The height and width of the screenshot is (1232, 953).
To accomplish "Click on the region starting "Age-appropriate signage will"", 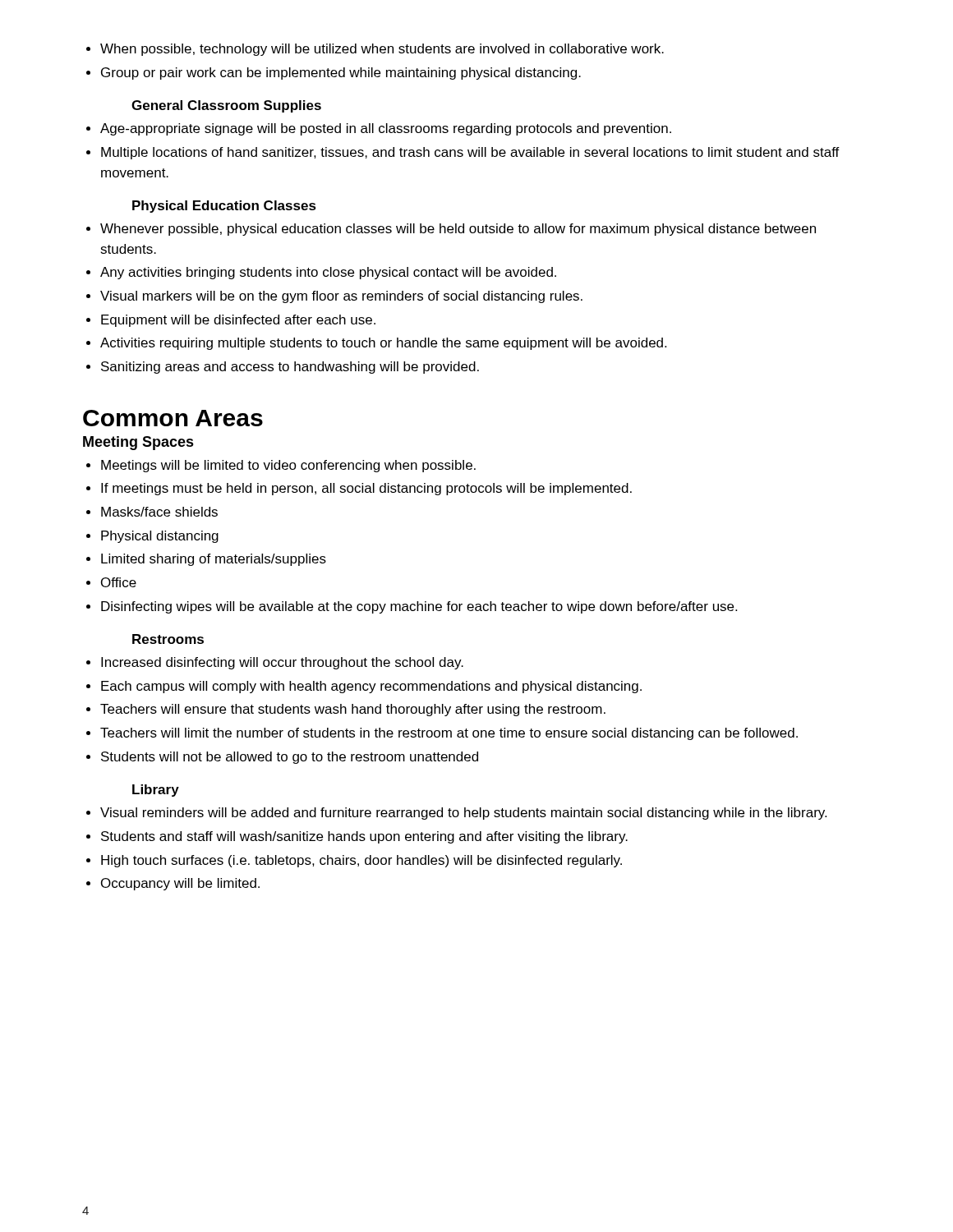I will (476, 151).
